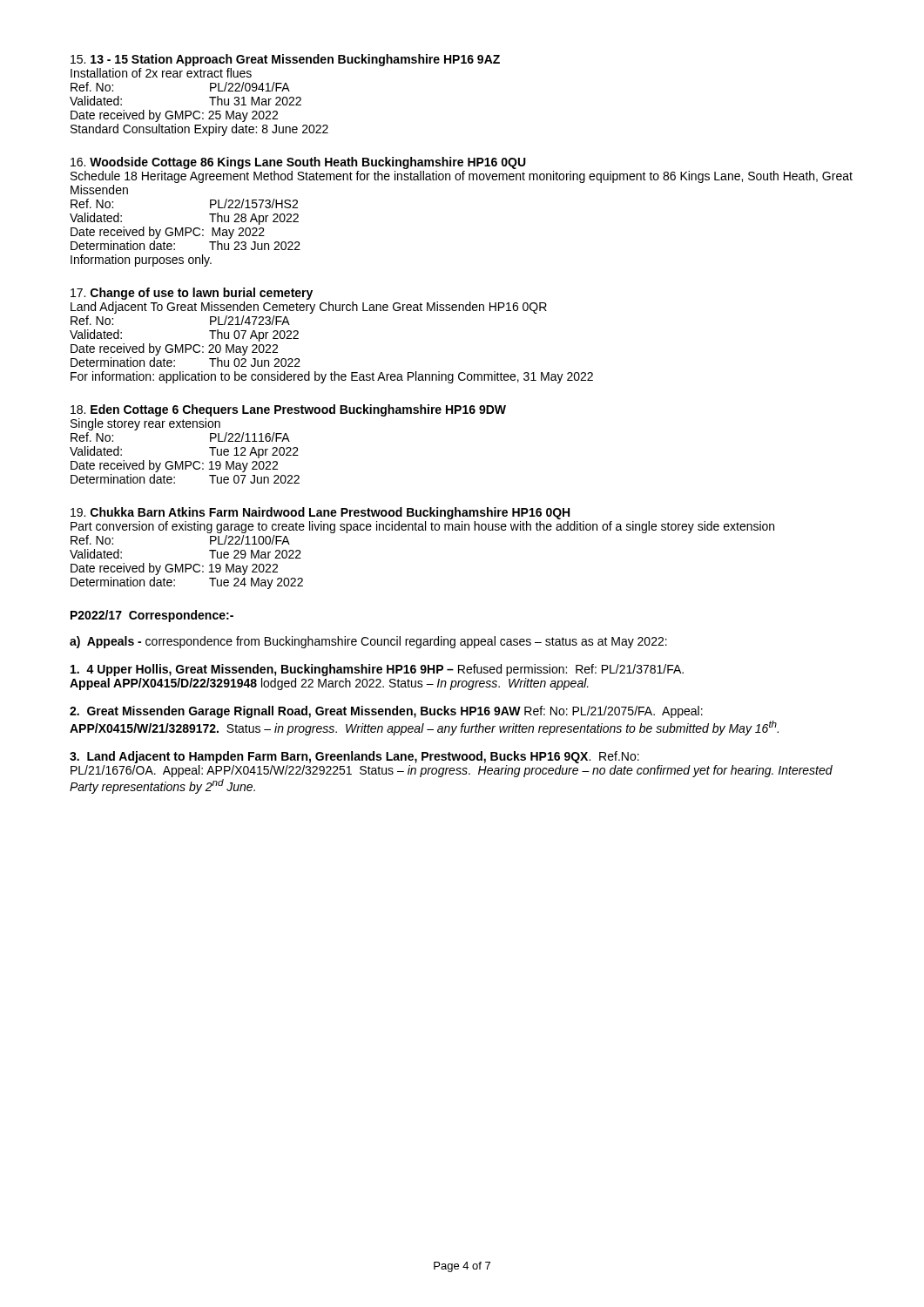Click on the element starting "Eden Cottage 6 Chequers Lane Prestwood"

[x=288, y=410]
